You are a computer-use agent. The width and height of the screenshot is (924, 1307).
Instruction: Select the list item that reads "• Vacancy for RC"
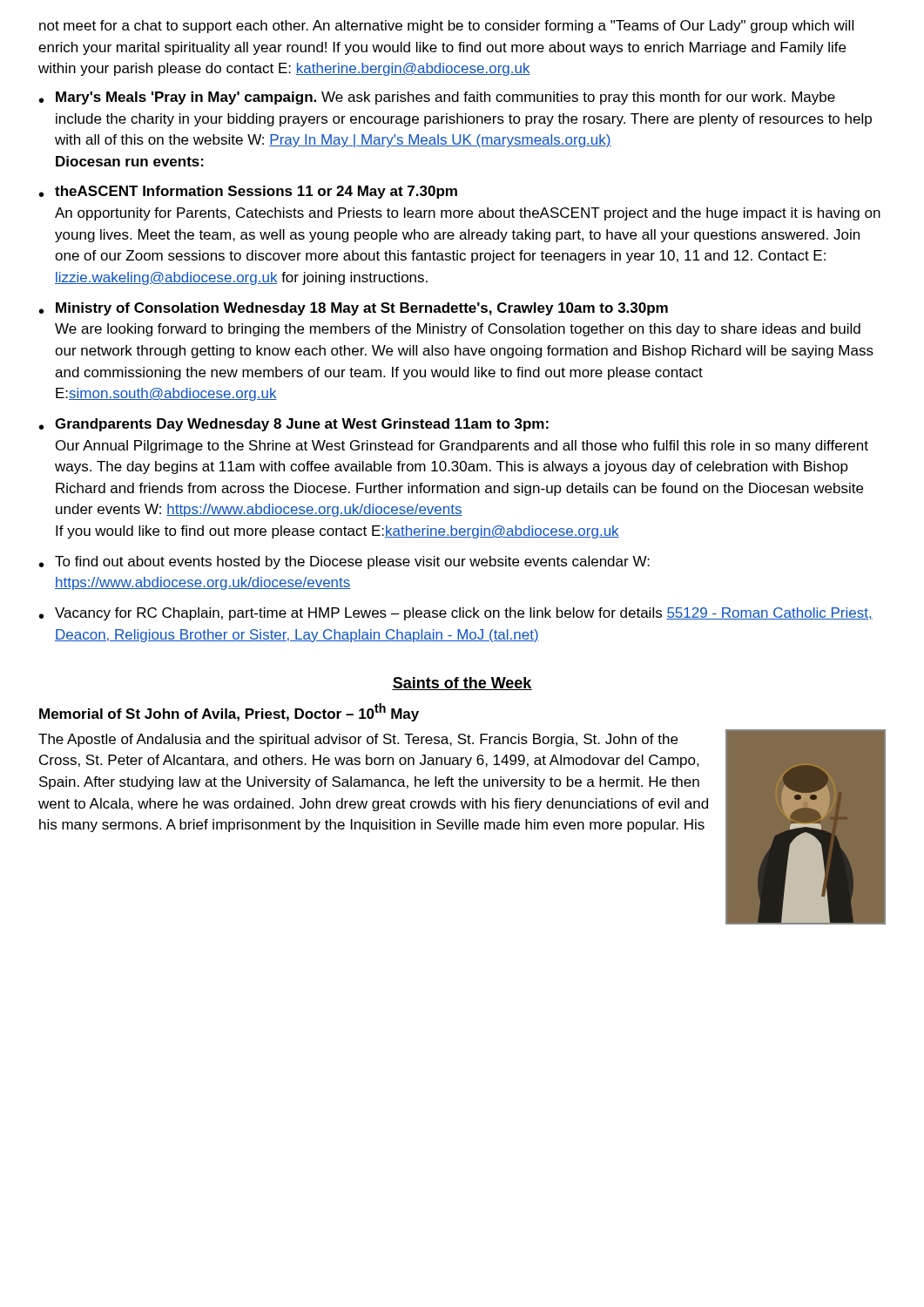click(x=462, y=624)
